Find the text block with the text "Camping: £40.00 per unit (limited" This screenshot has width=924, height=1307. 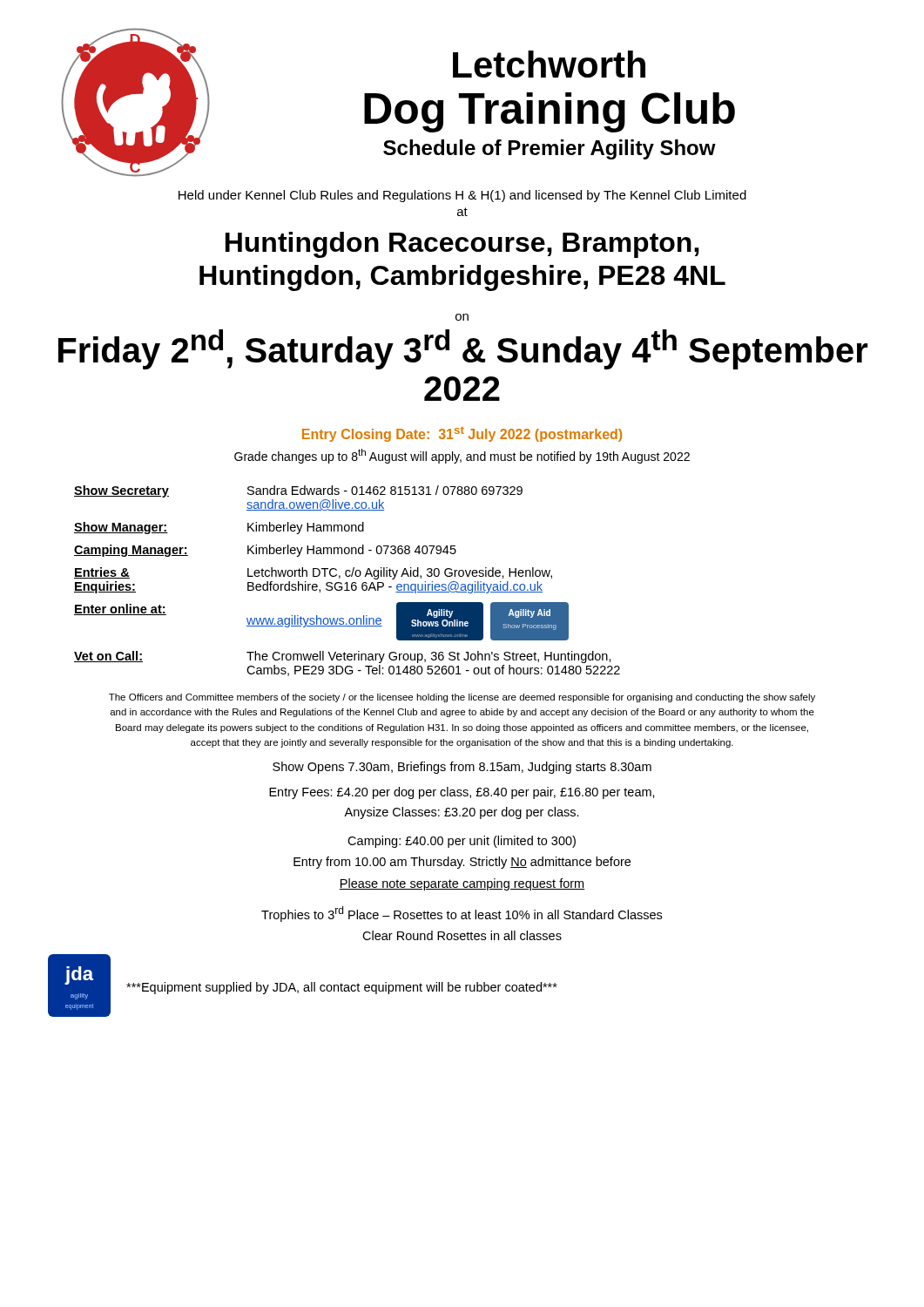tap(462, 862)
